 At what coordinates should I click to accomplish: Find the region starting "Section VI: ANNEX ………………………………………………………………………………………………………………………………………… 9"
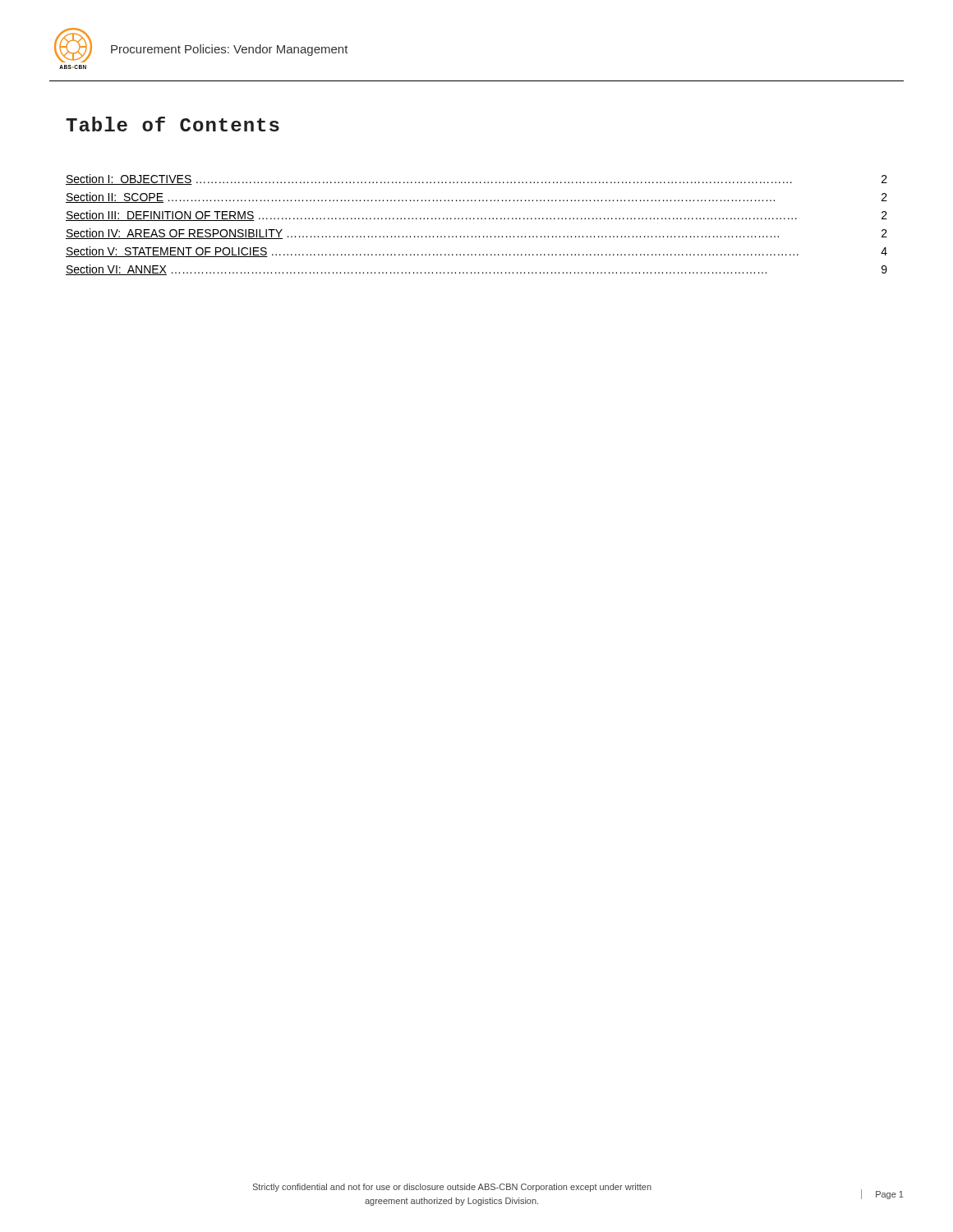pyautogui.click(x=476, y=269)
